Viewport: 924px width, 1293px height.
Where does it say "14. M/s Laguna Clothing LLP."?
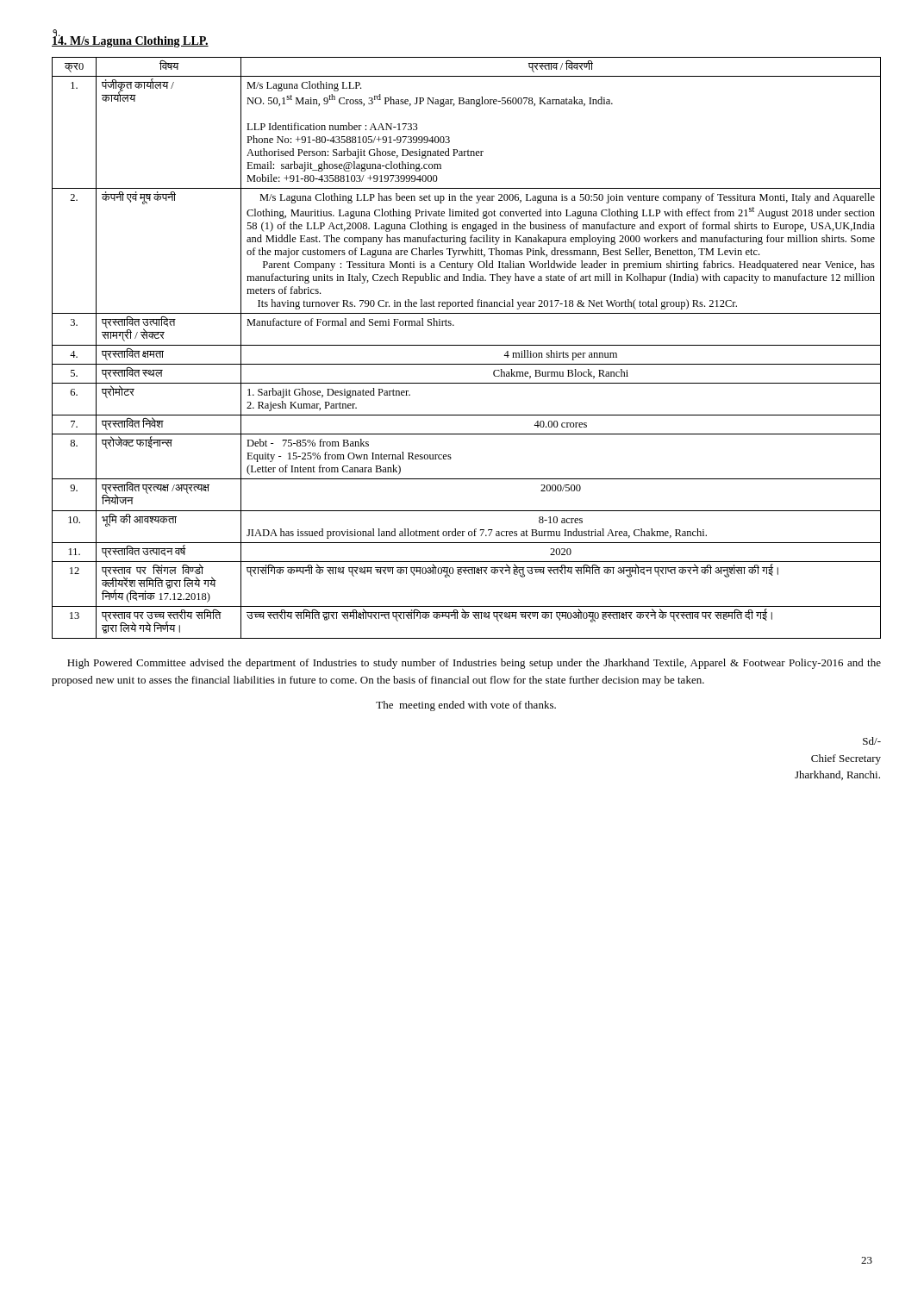coord(130,41)
